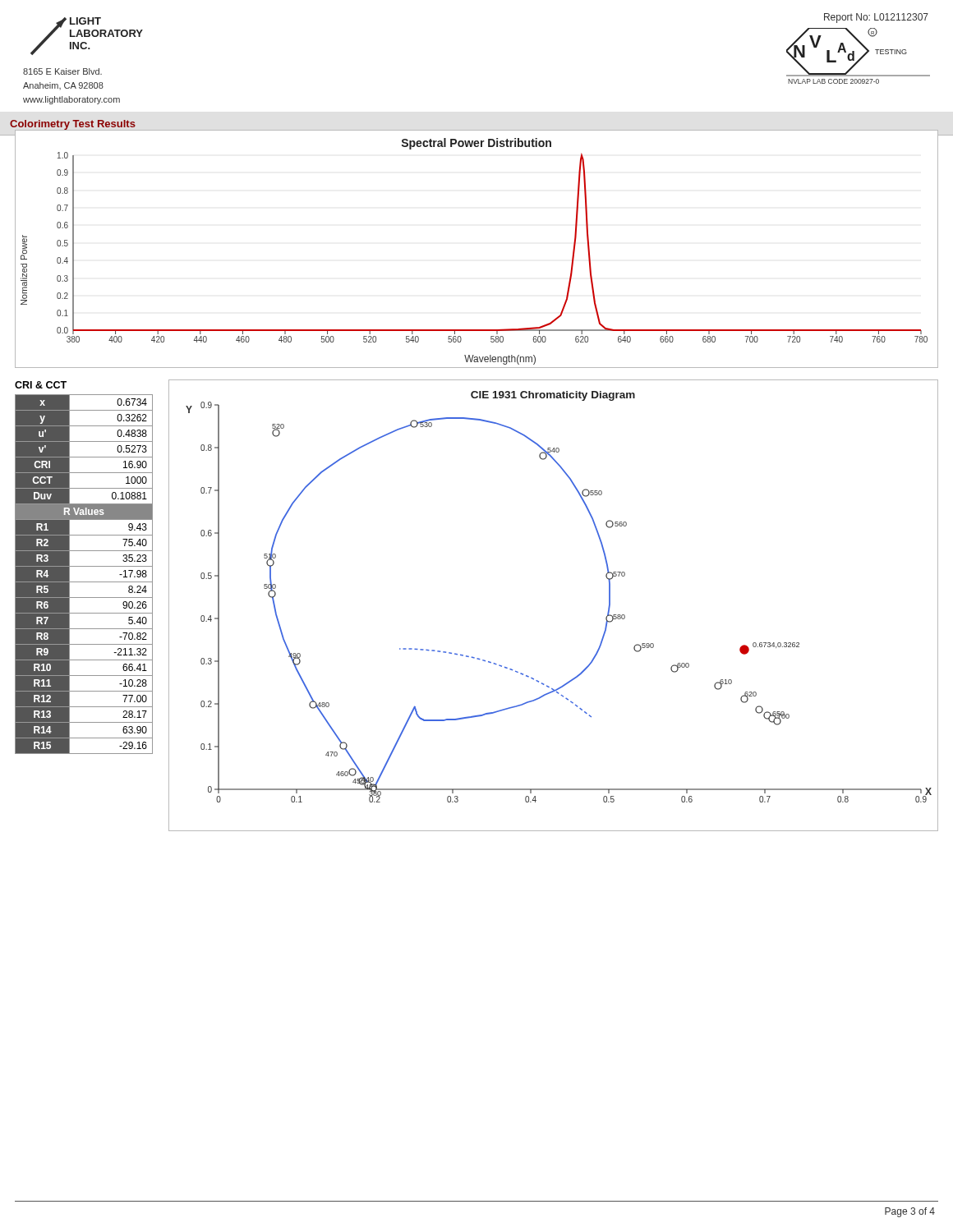Find the section header containing "Colorimetry Test Results"
953x1232 pixels.
(73, 124)
